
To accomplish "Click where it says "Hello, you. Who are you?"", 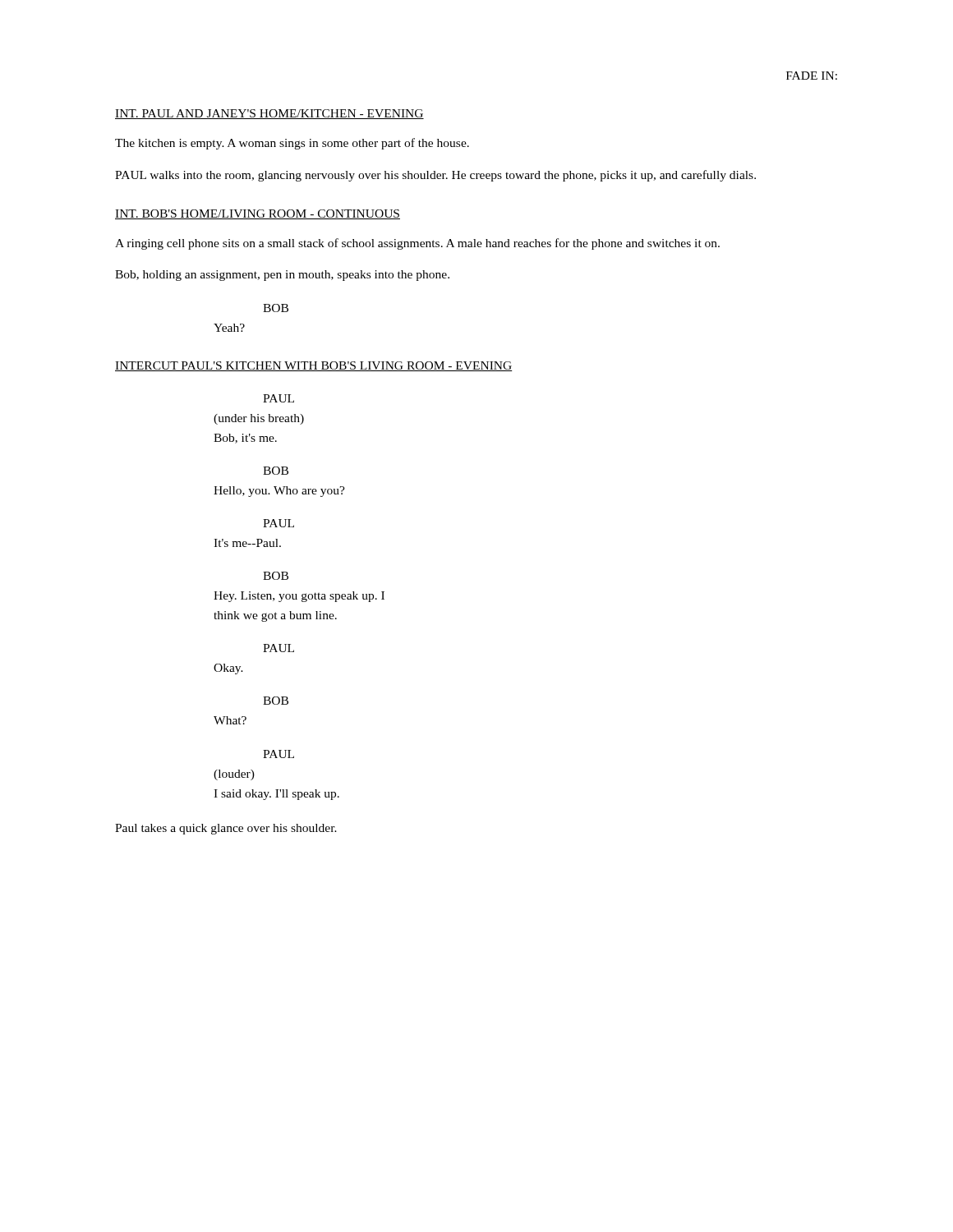I will 279,490.
